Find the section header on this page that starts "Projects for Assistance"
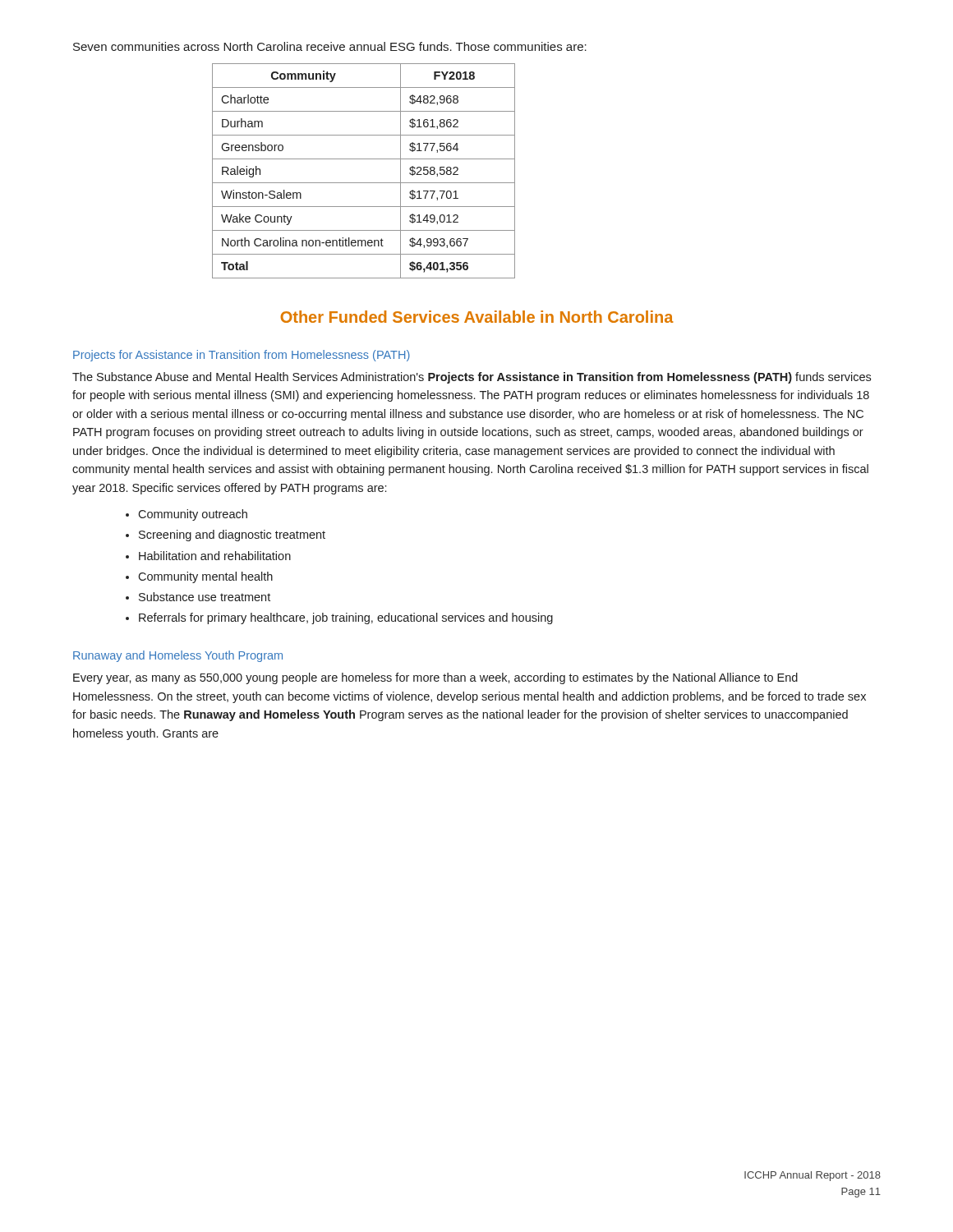The height and width of the screenshot is (1232, 953). (241, 355)
